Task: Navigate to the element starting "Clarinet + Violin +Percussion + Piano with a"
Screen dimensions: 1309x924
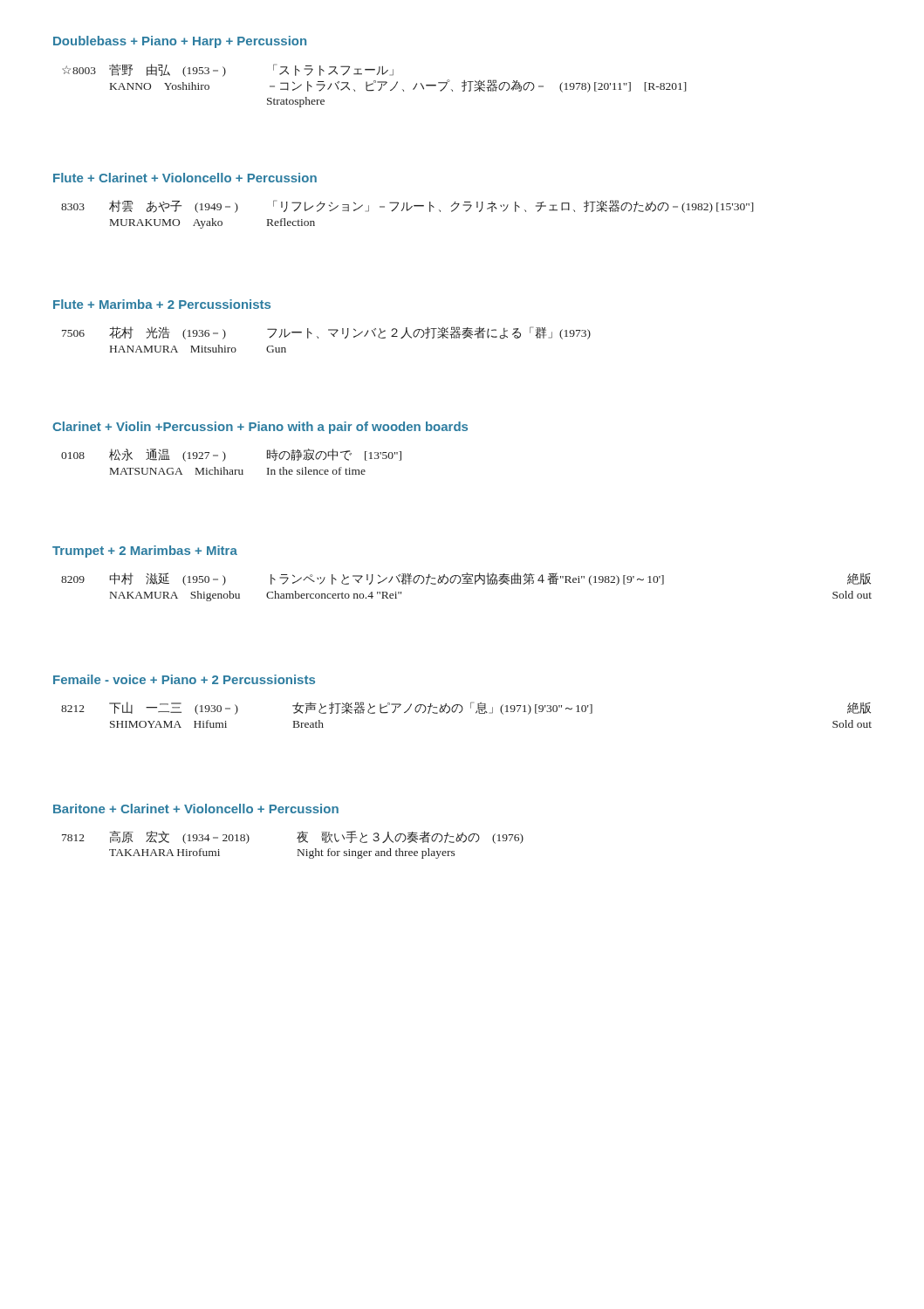Action: pos(260,426)
